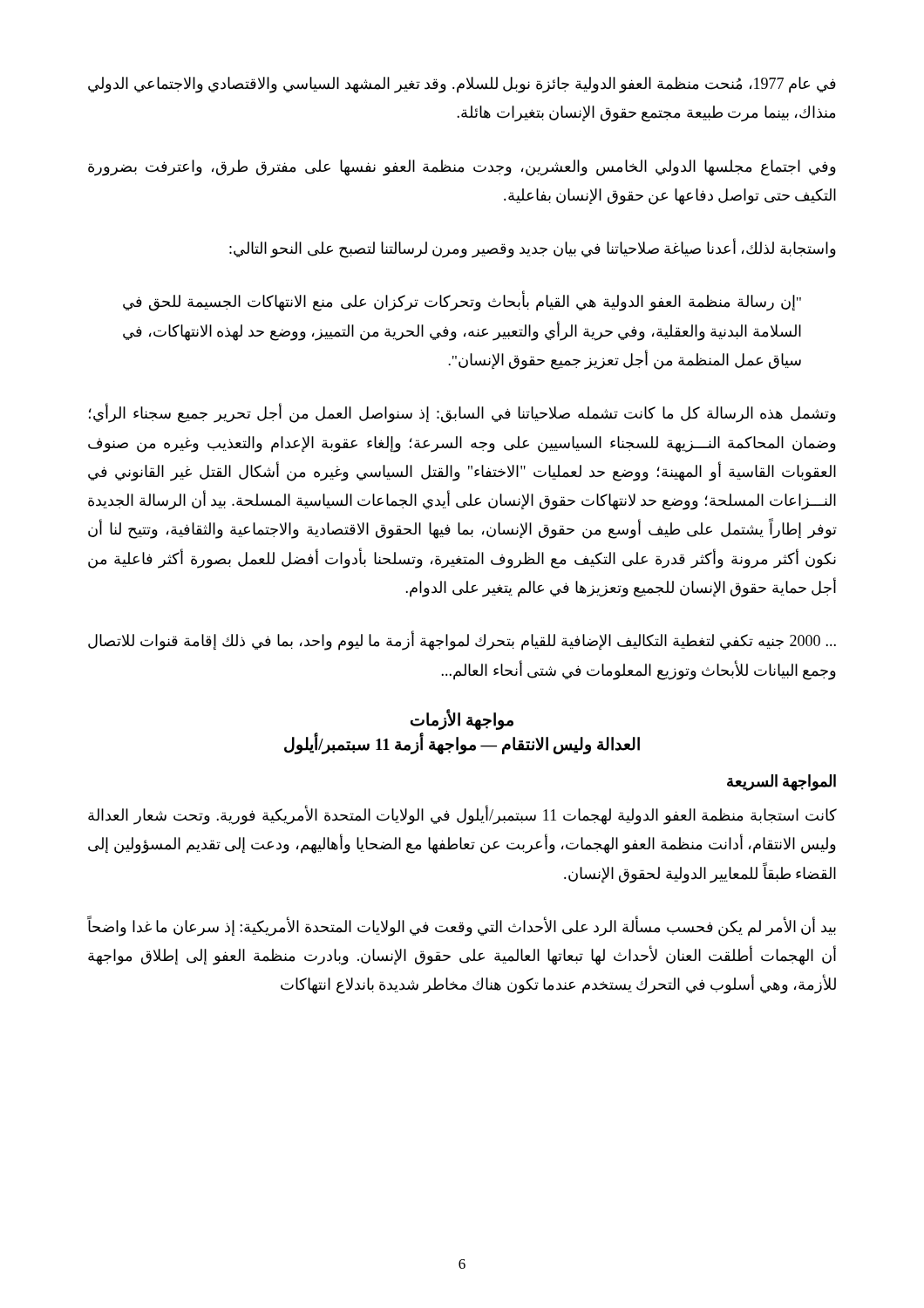Locate the text block starting "كانت استجابة منظمة العفو"

coord(462,844)
